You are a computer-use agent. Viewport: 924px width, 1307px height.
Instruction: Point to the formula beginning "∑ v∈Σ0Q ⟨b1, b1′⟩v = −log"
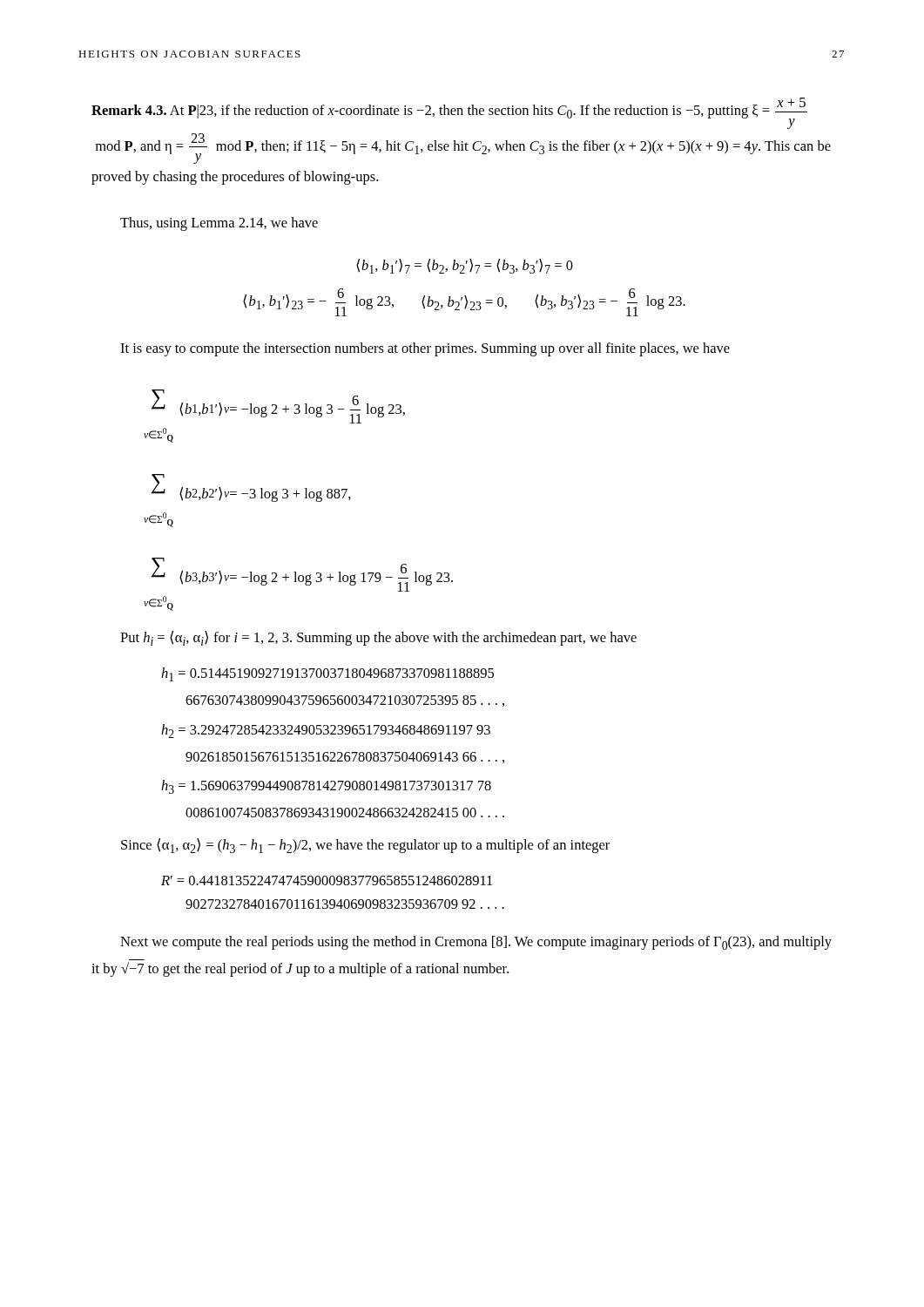[275, 410]
